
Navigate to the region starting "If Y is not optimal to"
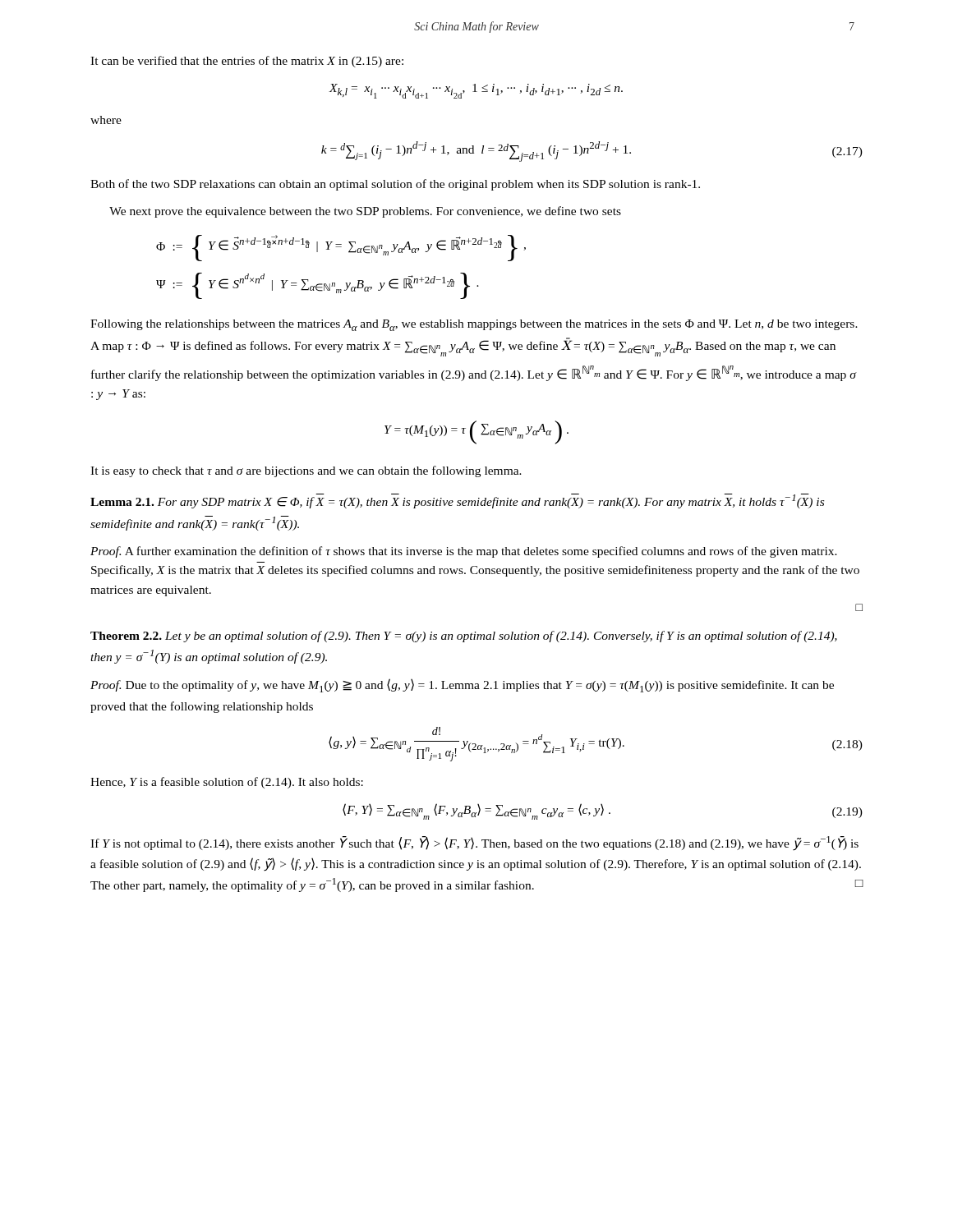(476, 863)
